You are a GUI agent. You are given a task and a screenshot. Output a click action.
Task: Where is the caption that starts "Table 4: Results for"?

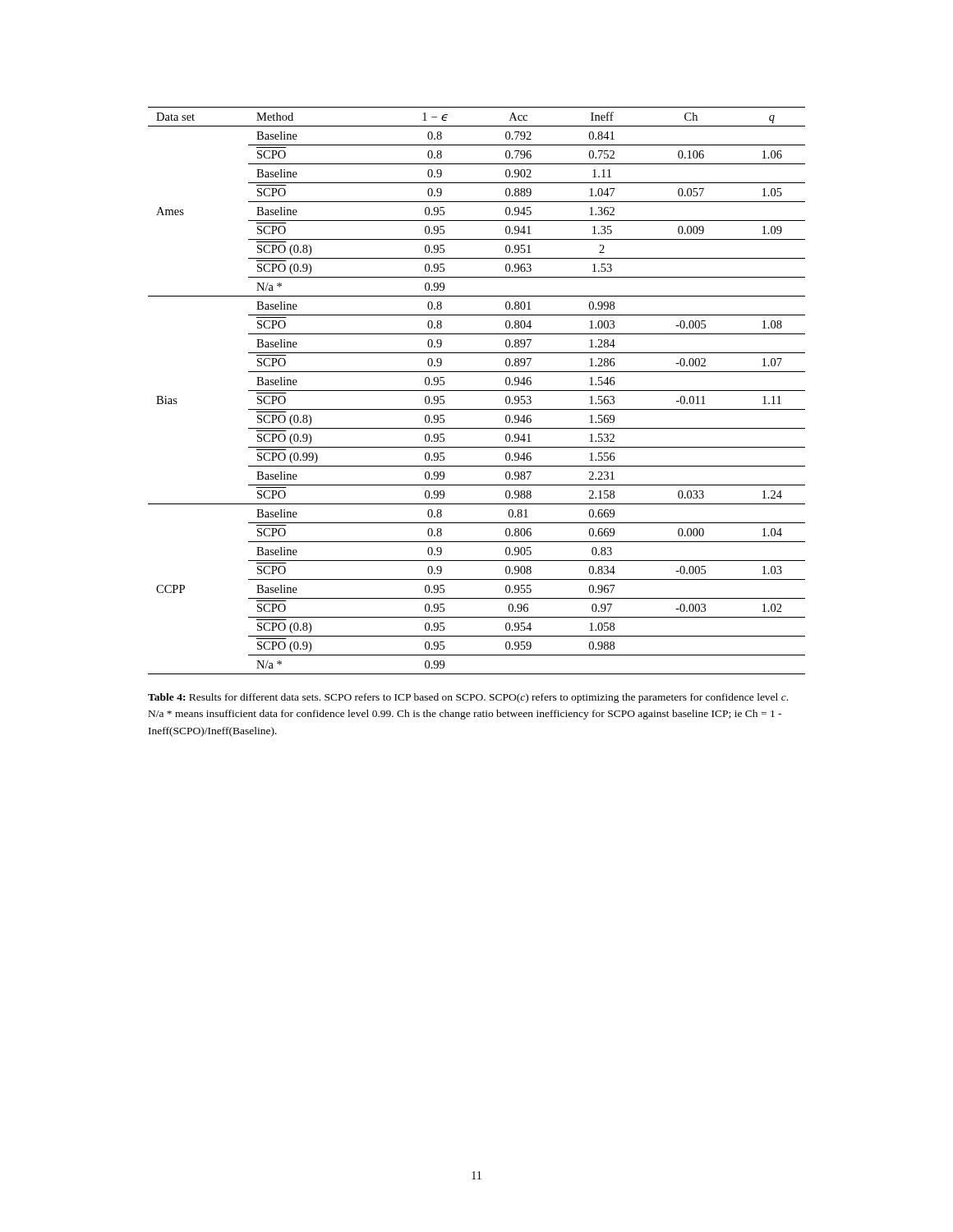pyautogui.click(x=468, y=714)
